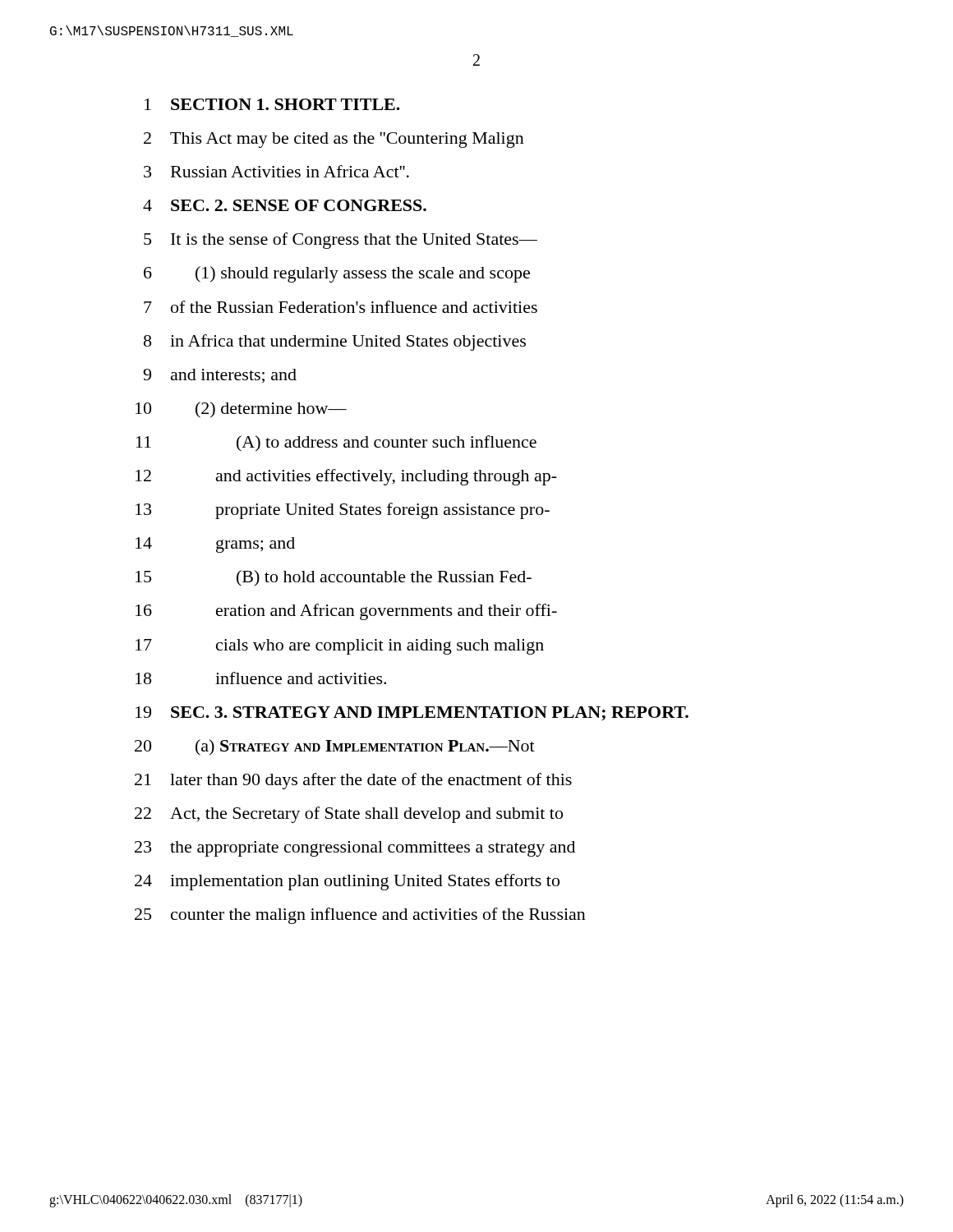
Task: Find the block on this page that starts "11 (A) to address and counter"
Action: [x=322, y=442]
